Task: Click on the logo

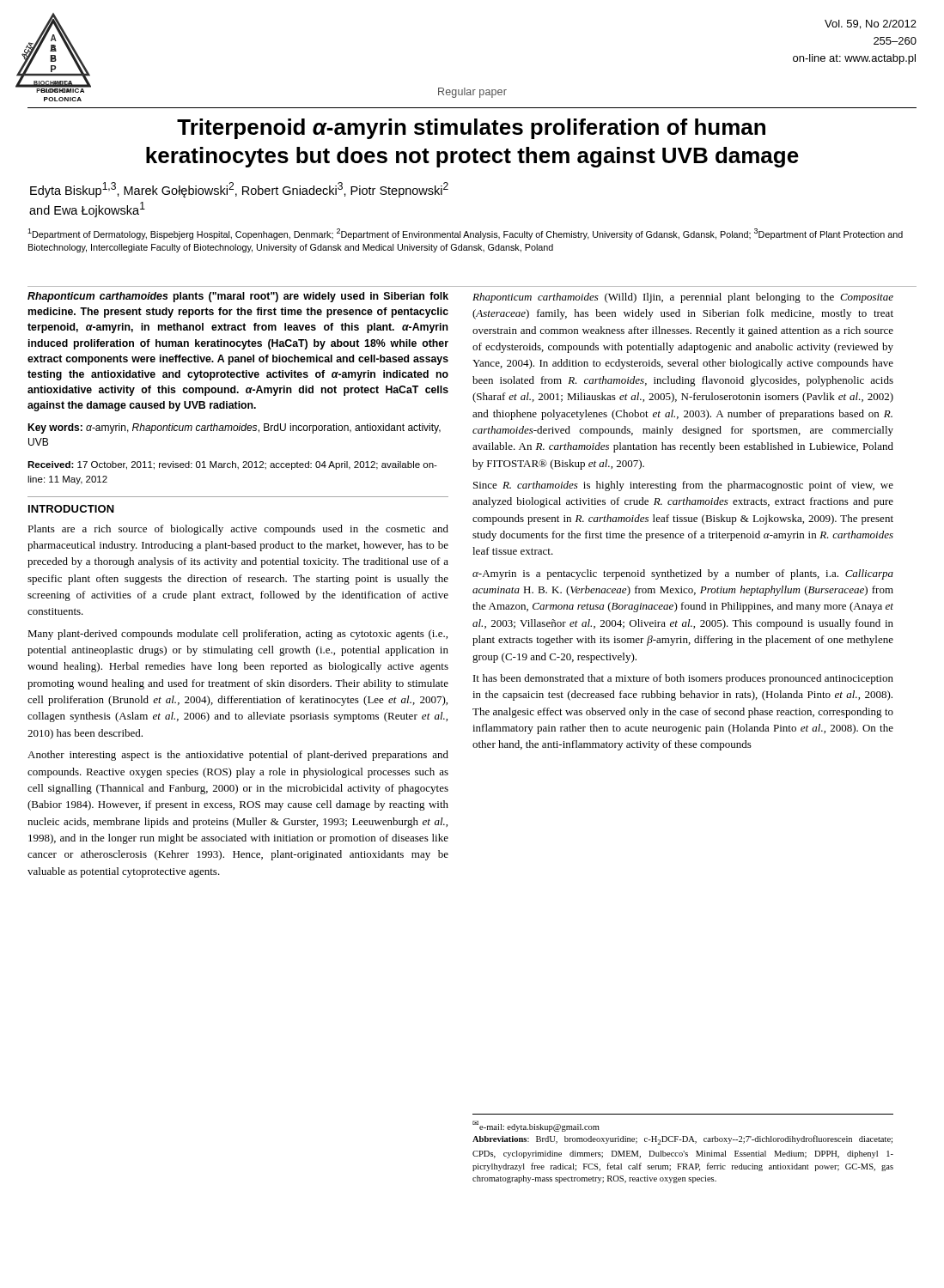Action: pyautogui.click(x=63, y=61)
